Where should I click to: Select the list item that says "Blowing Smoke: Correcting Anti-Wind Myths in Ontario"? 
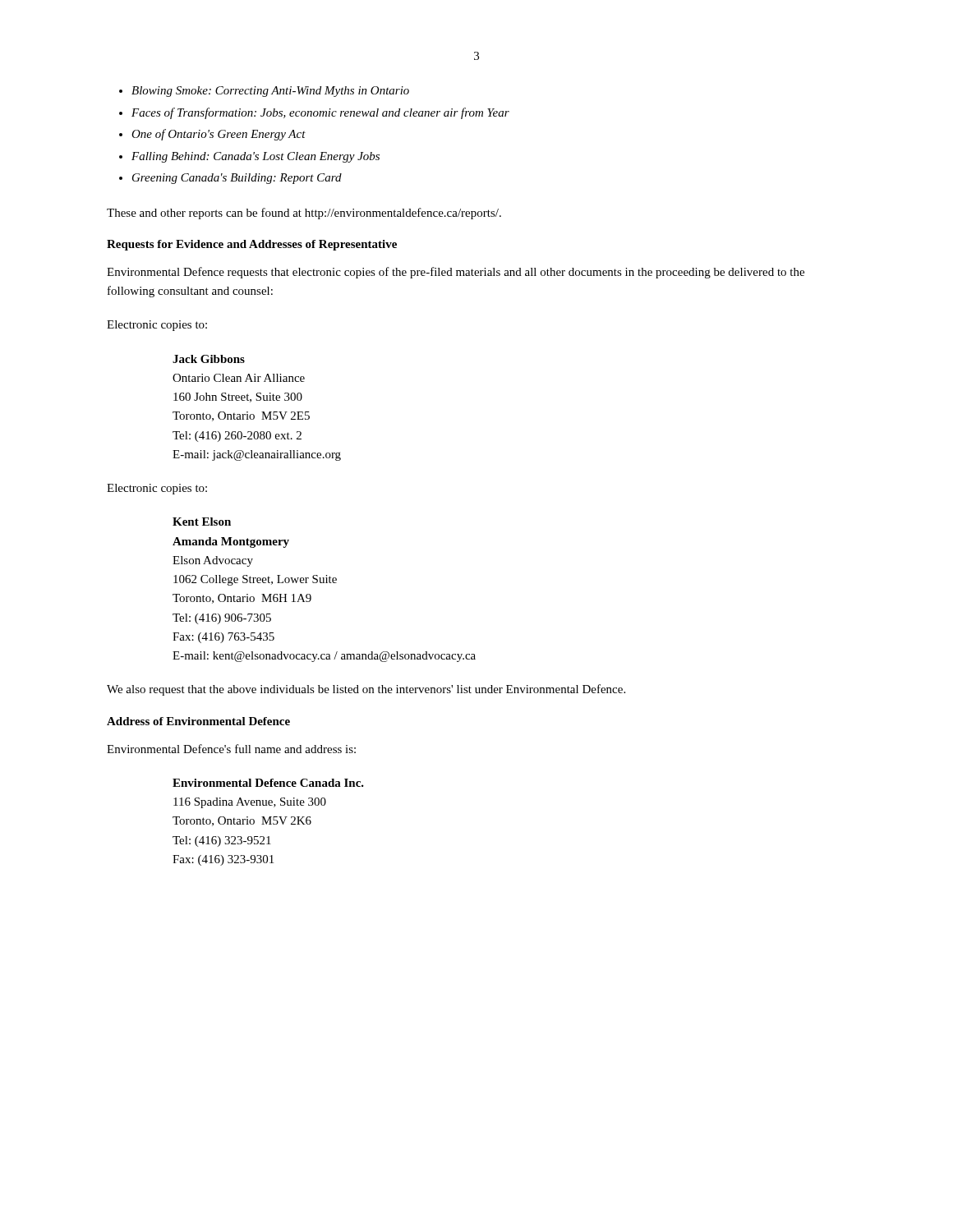(x=270, y=90)
